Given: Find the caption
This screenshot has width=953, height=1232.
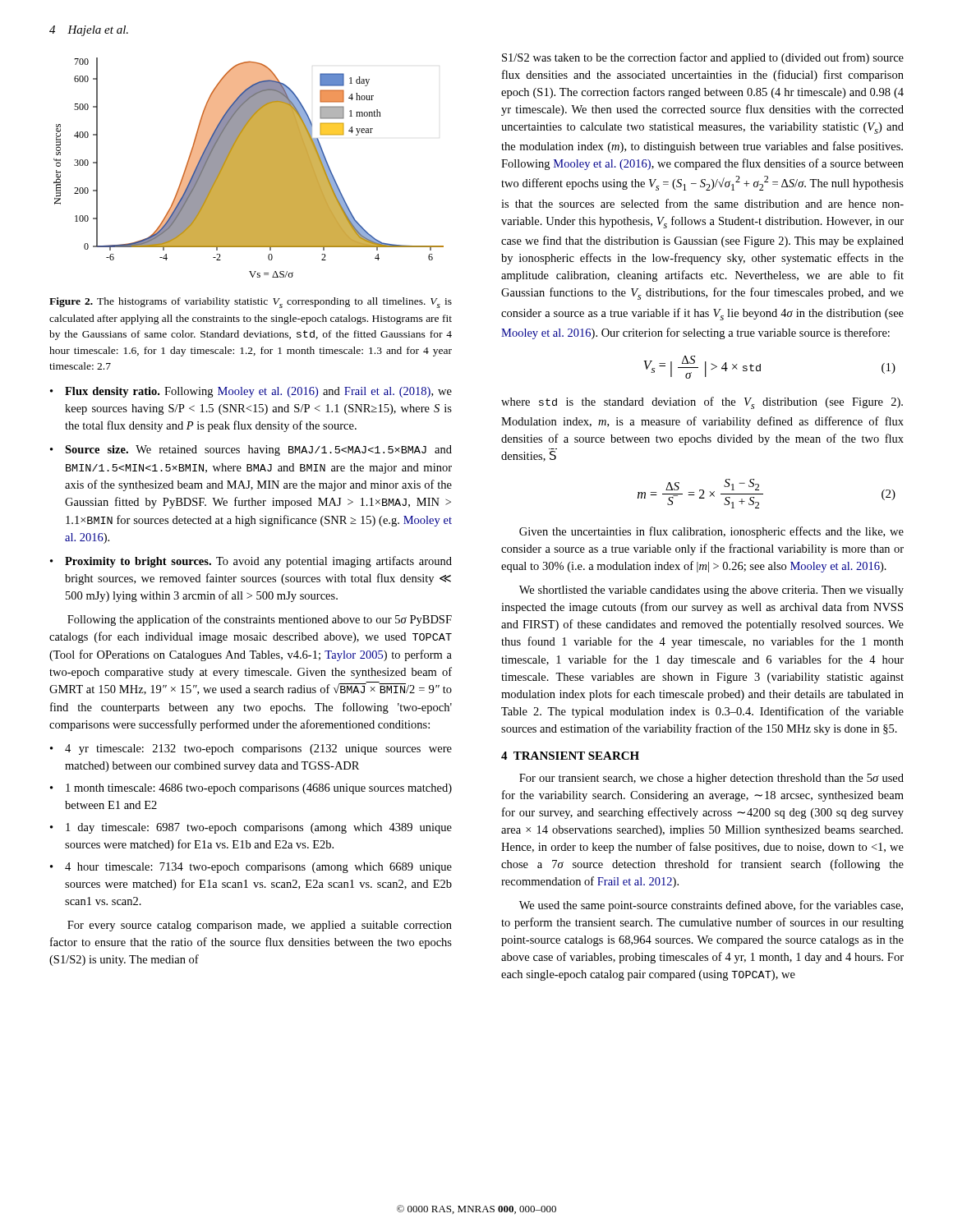Looking at the screenshot, I should 251,334.
